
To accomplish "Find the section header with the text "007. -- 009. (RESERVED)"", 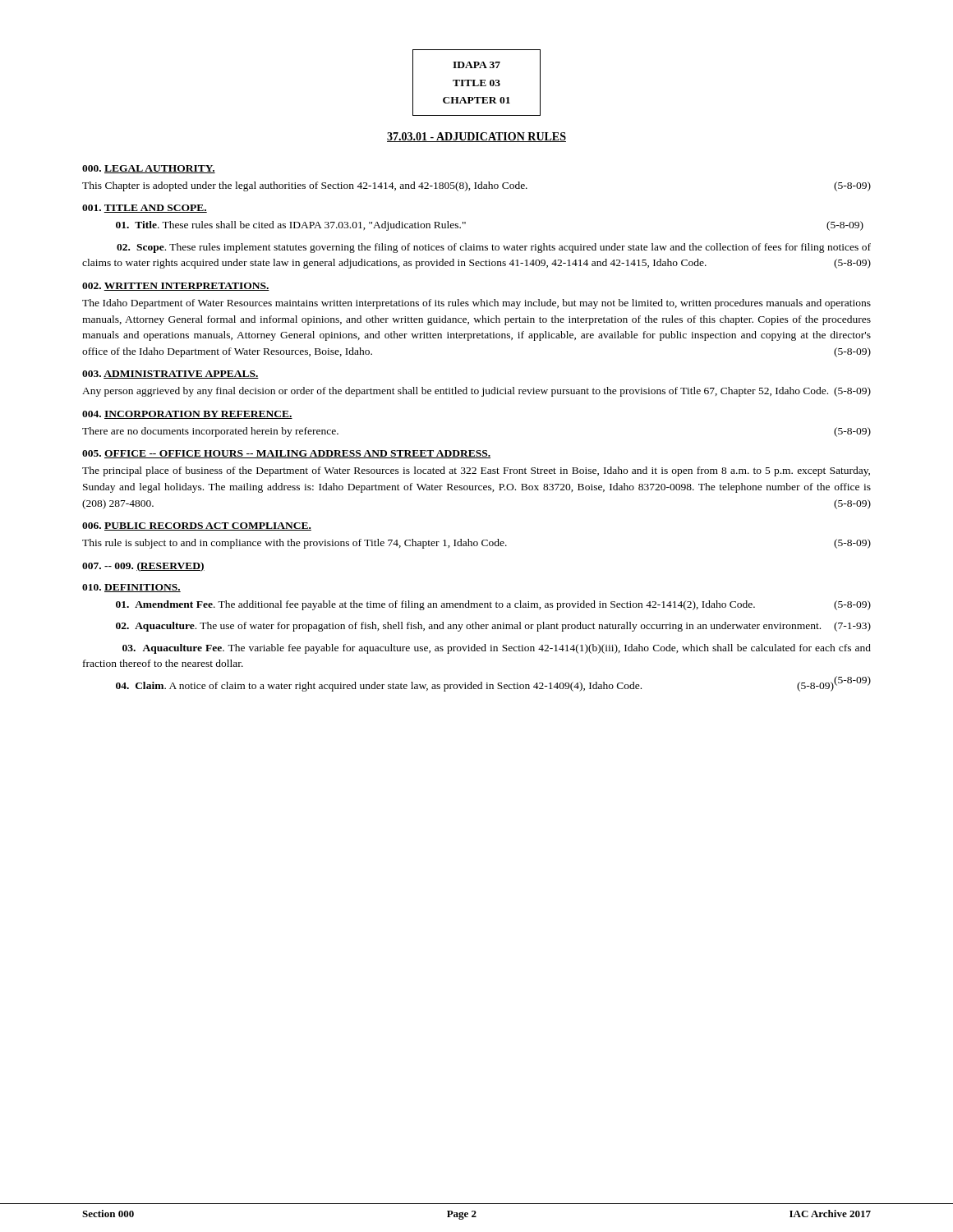I will tap(143, 565).
